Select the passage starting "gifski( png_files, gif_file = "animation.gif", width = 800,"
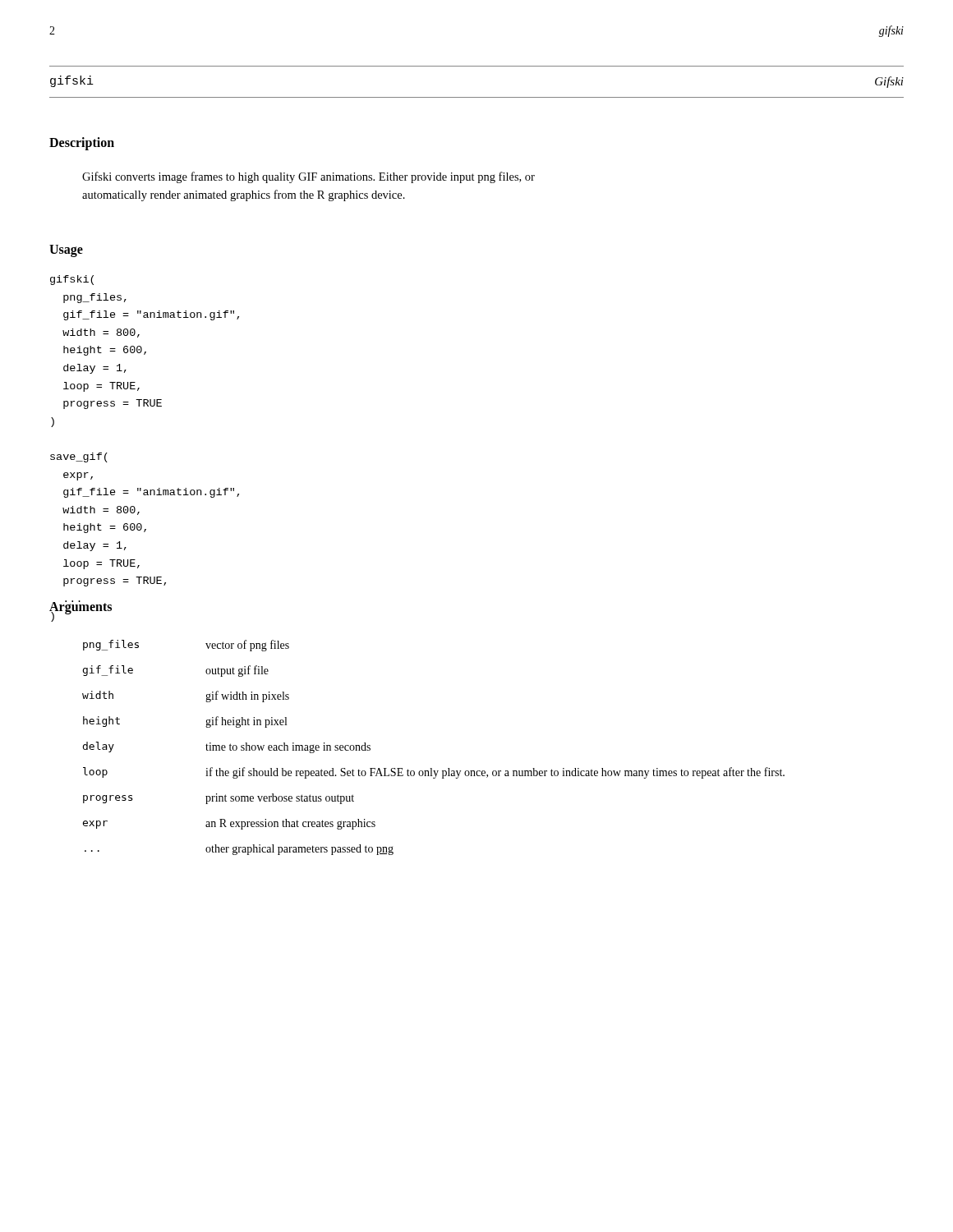953x1232 pixels. [72, 280]
